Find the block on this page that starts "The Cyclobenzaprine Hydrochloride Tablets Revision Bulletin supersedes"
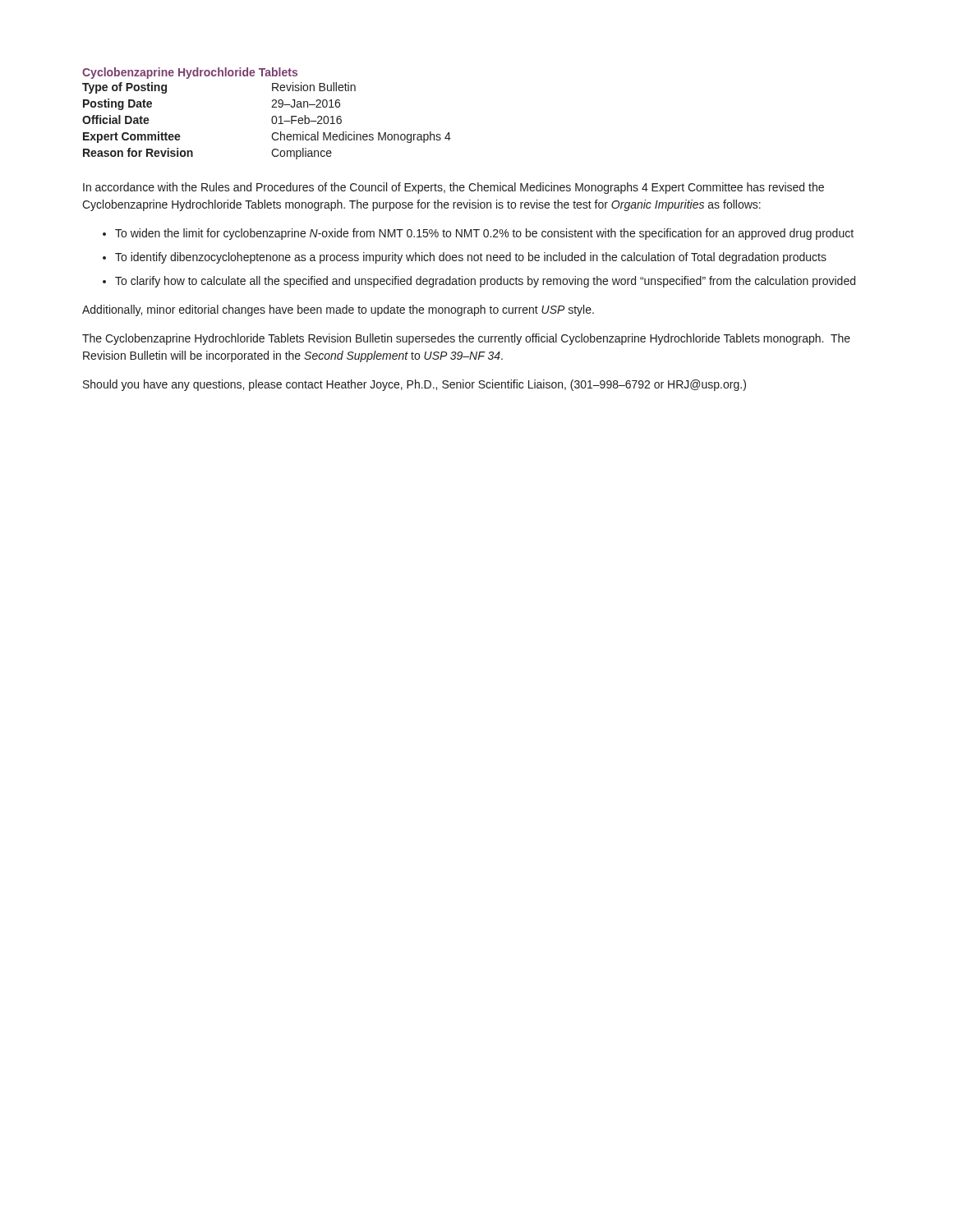953x1232 pixels. point(466,347)
